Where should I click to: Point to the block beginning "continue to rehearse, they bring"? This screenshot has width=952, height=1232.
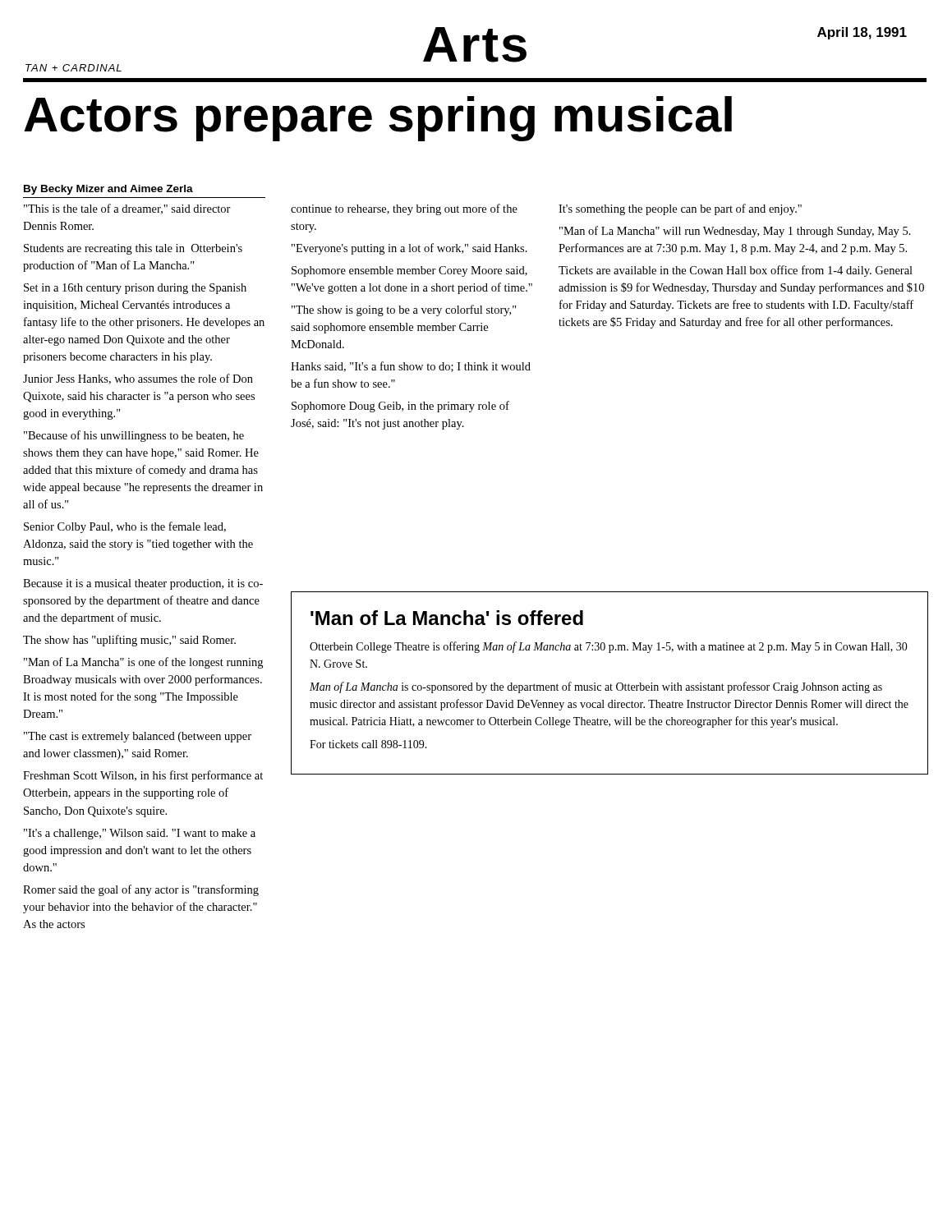coord(412,316)
